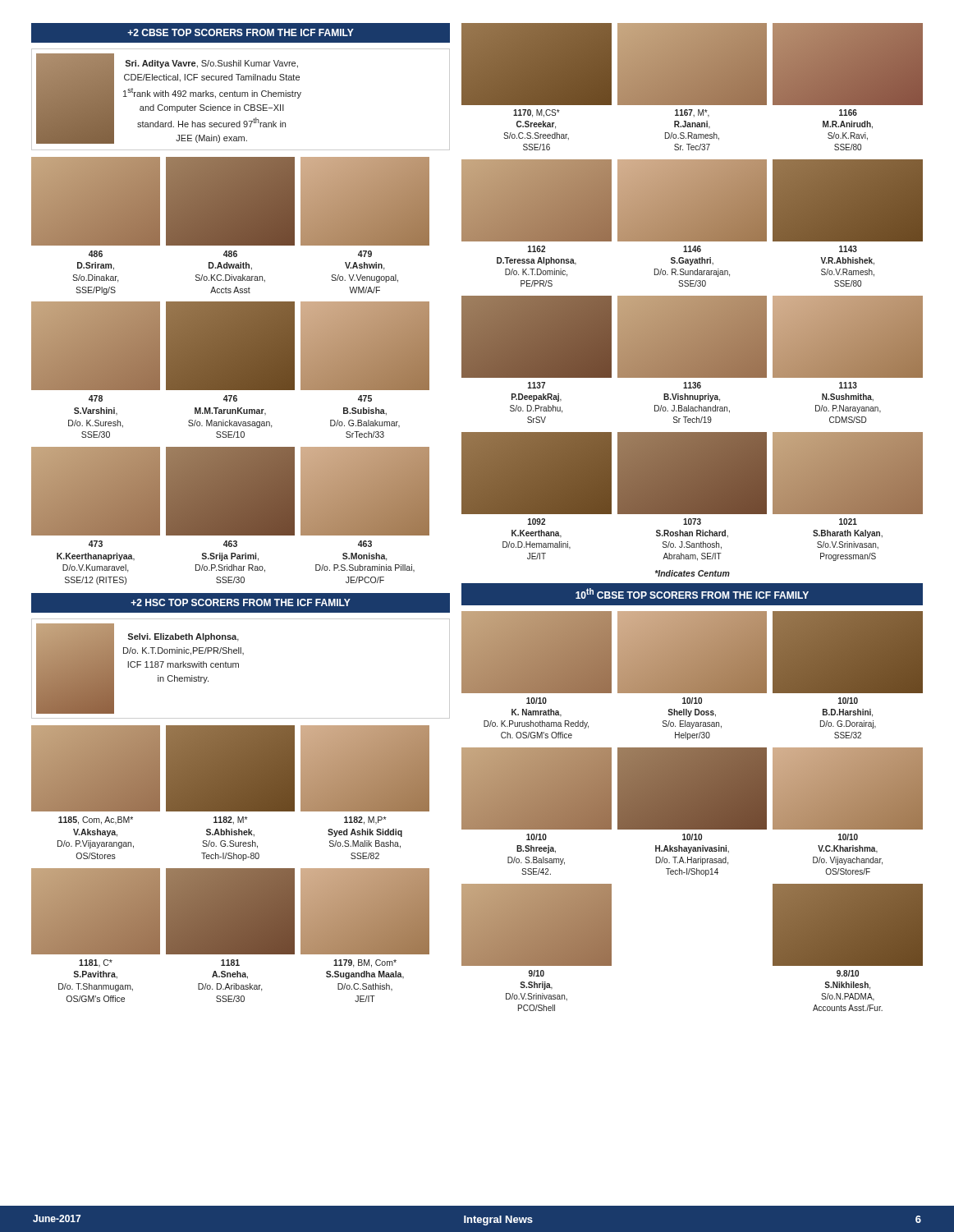
Task: Locate the section header containing "10th CBSE TOP SCORERS FROM THE ICF FAMILY"
Action: coord(692,594)
